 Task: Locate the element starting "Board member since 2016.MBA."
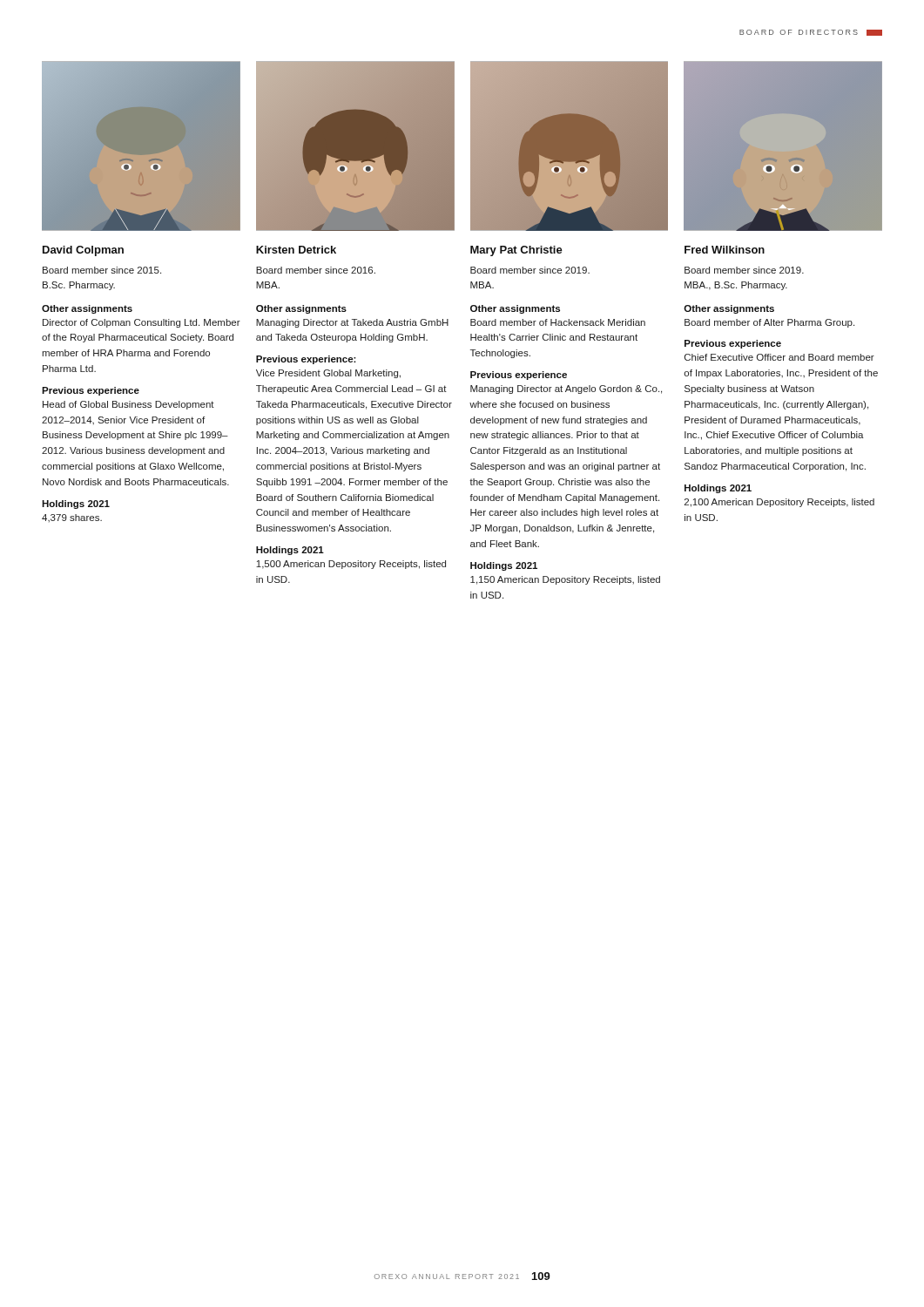click(316, 278)
